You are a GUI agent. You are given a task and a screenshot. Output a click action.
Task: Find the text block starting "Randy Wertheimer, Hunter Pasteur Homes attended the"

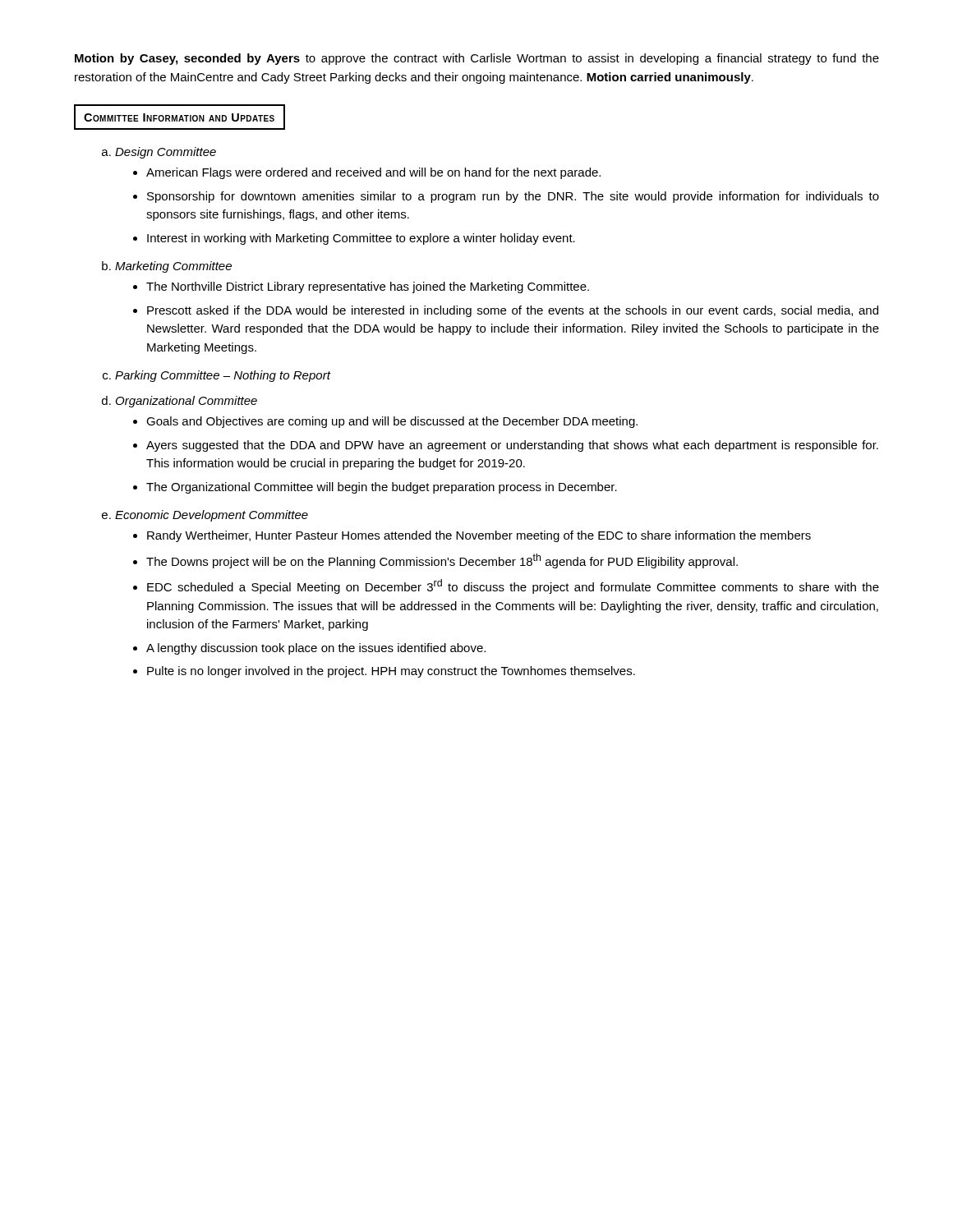click(x=479, y=535)
